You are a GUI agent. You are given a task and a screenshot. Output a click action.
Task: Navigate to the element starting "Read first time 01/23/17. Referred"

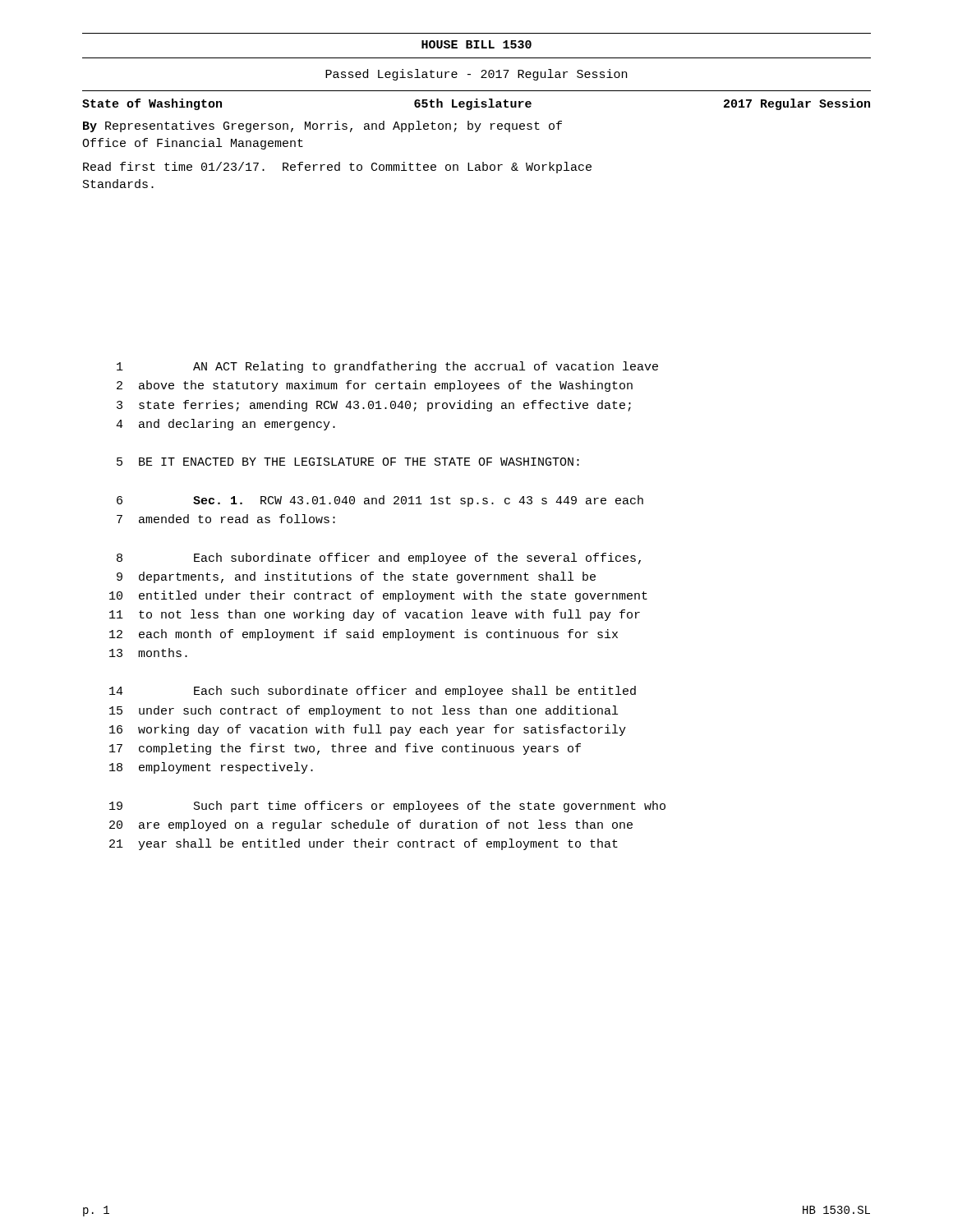tap(337, 177)
